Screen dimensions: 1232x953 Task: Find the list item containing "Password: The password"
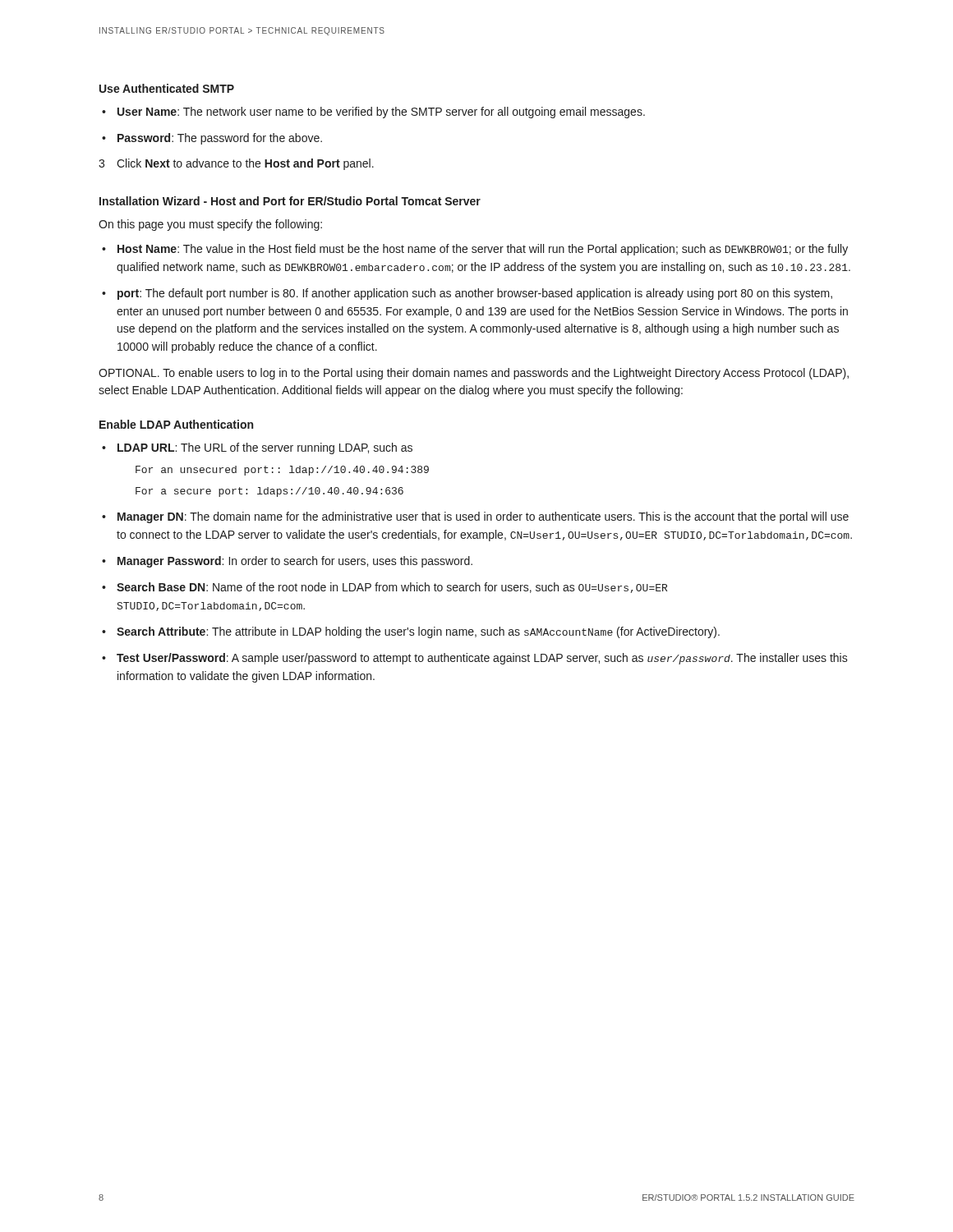pos(220,138)
